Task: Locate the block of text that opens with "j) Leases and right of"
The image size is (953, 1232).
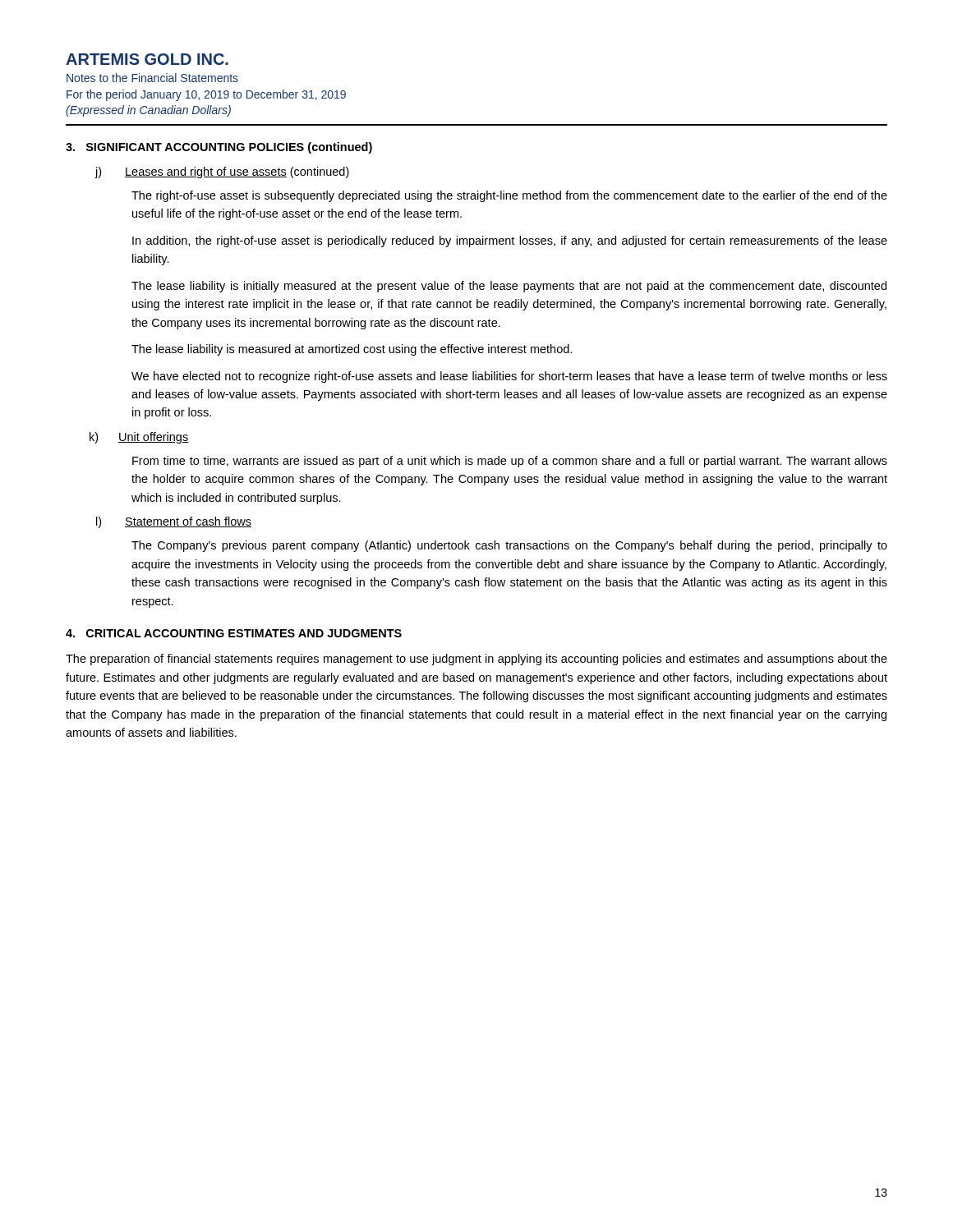Action: pyautogui.click(x=208, y=171)
